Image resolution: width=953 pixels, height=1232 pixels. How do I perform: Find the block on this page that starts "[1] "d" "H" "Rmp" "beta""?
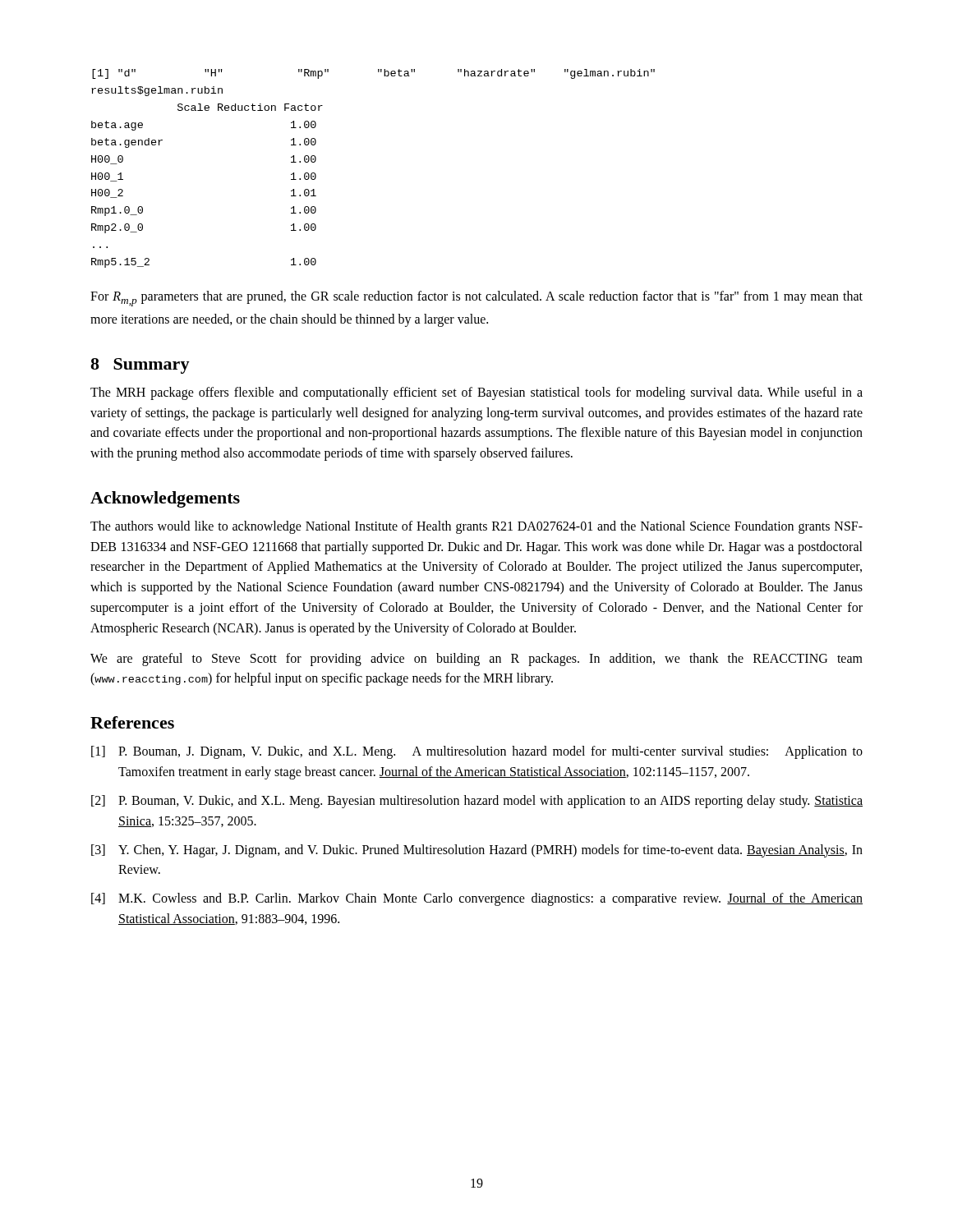[107, 74]
